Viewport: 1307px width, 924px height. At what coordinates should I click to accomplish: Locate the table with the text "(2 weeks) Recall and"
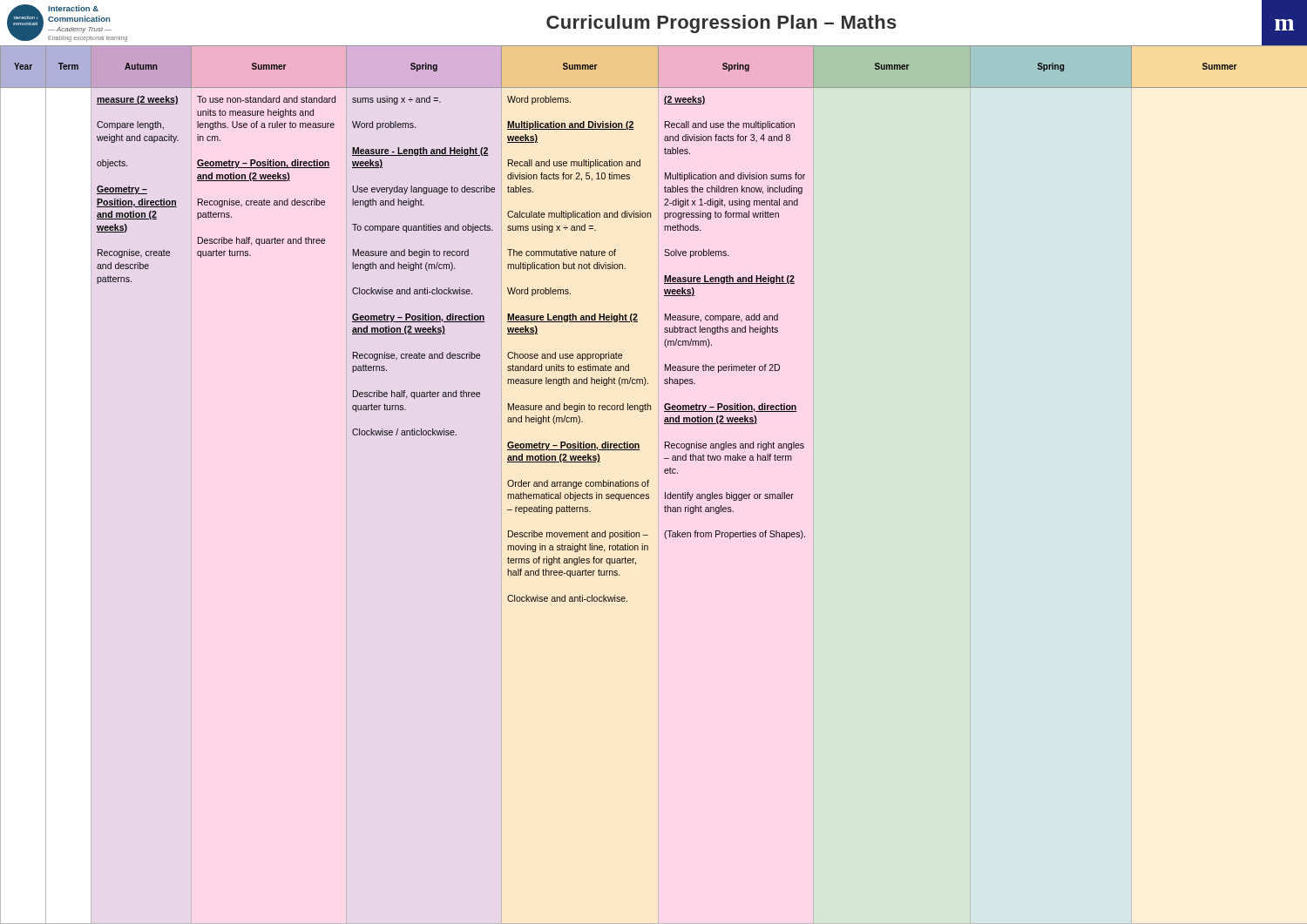[x=654, y=485]
